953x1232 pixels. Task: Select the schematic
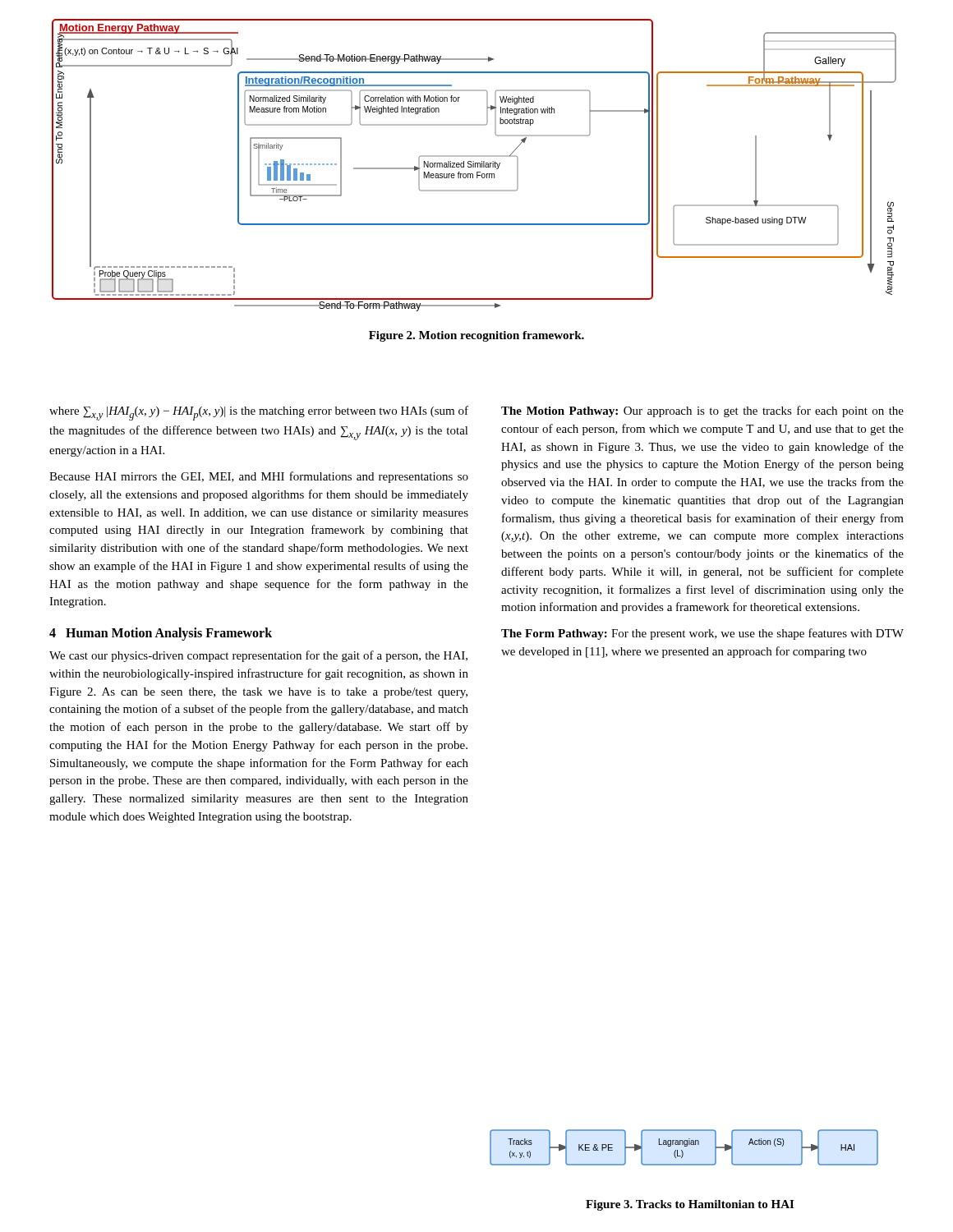point(476,170)
